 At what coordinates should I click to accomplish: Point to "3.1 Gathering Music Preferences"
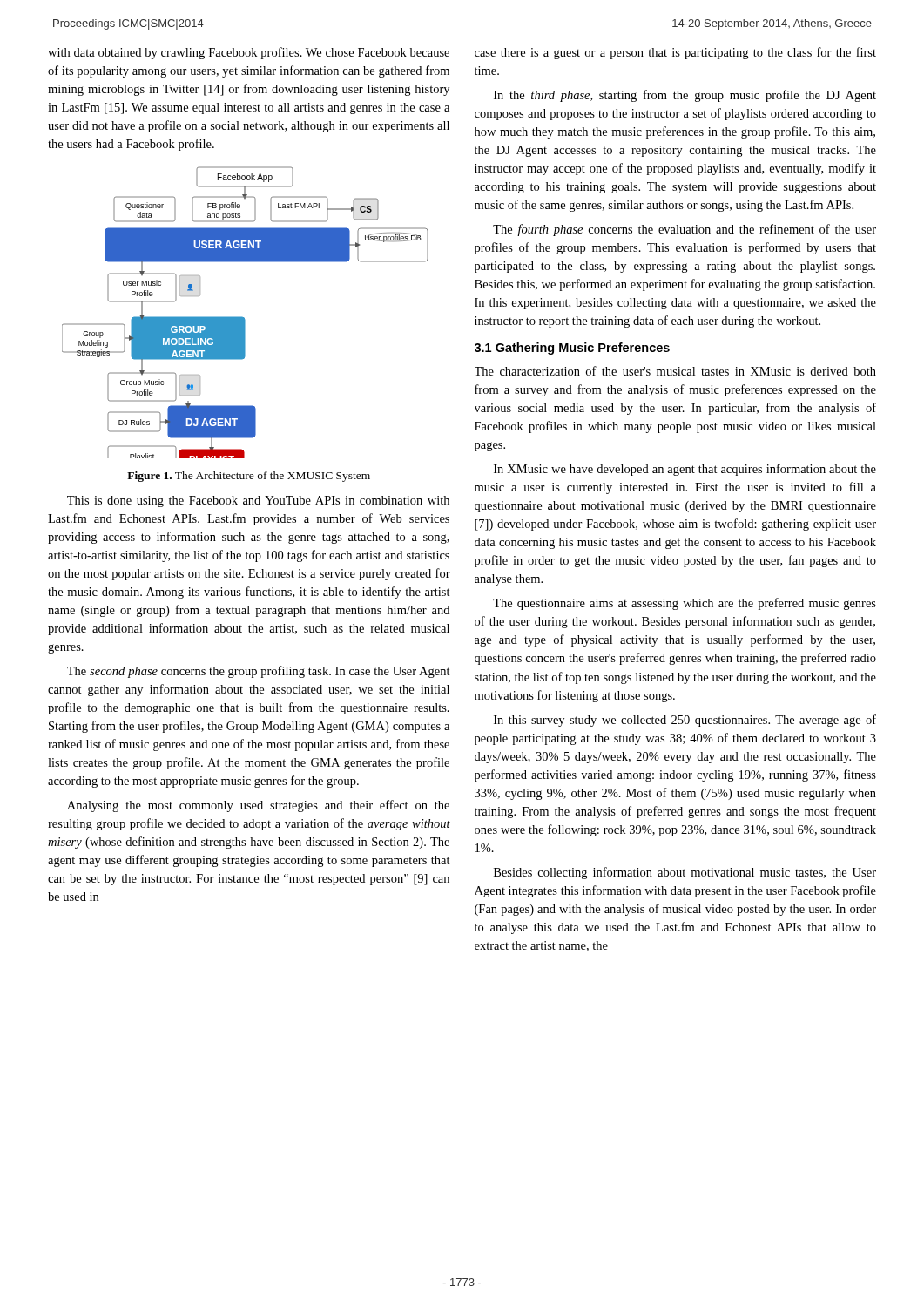(x=572, y=348)
